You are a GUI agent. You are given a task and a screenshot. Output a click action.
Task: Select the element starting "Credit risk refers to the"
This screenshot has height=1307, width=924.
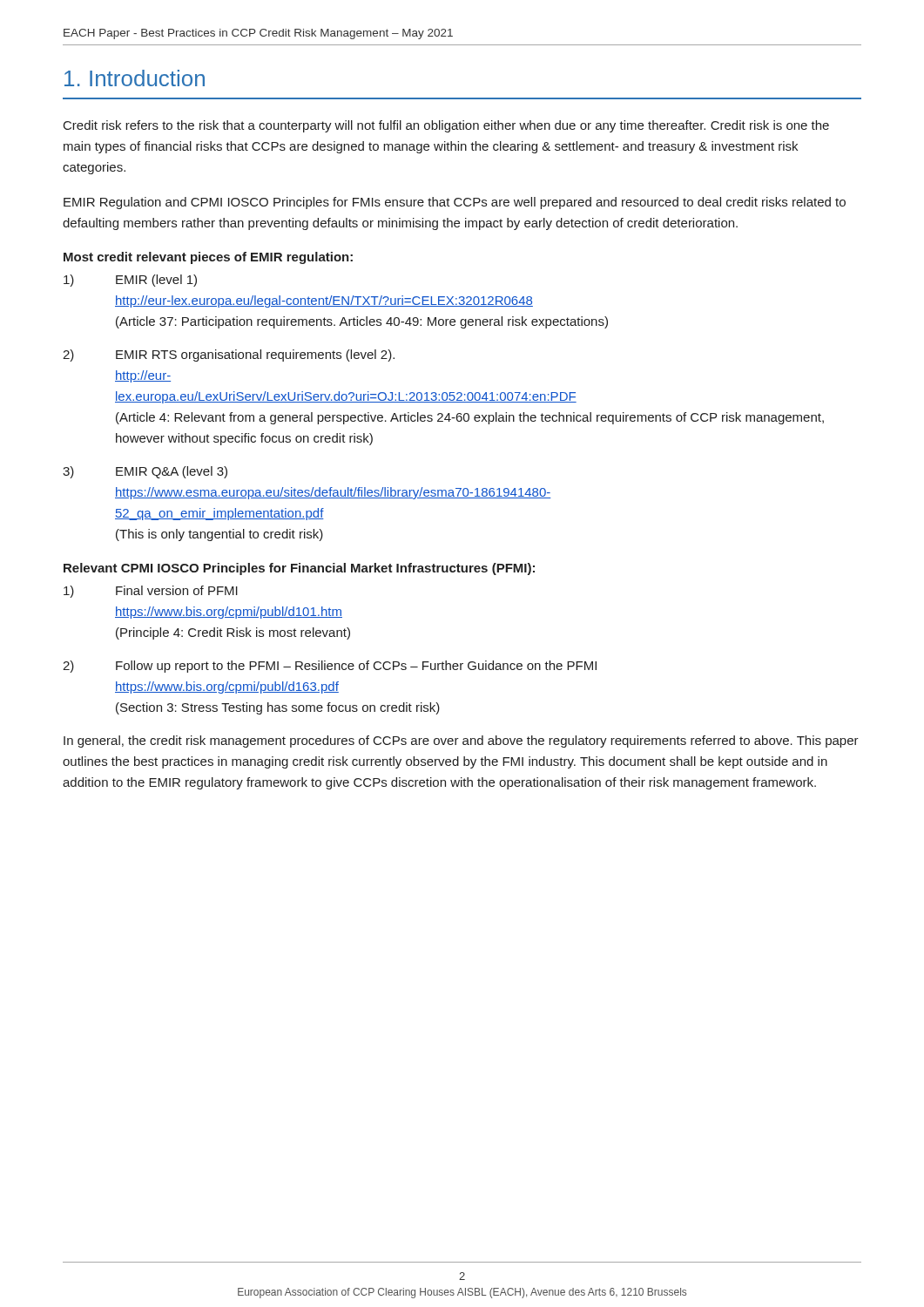point(446,146)
